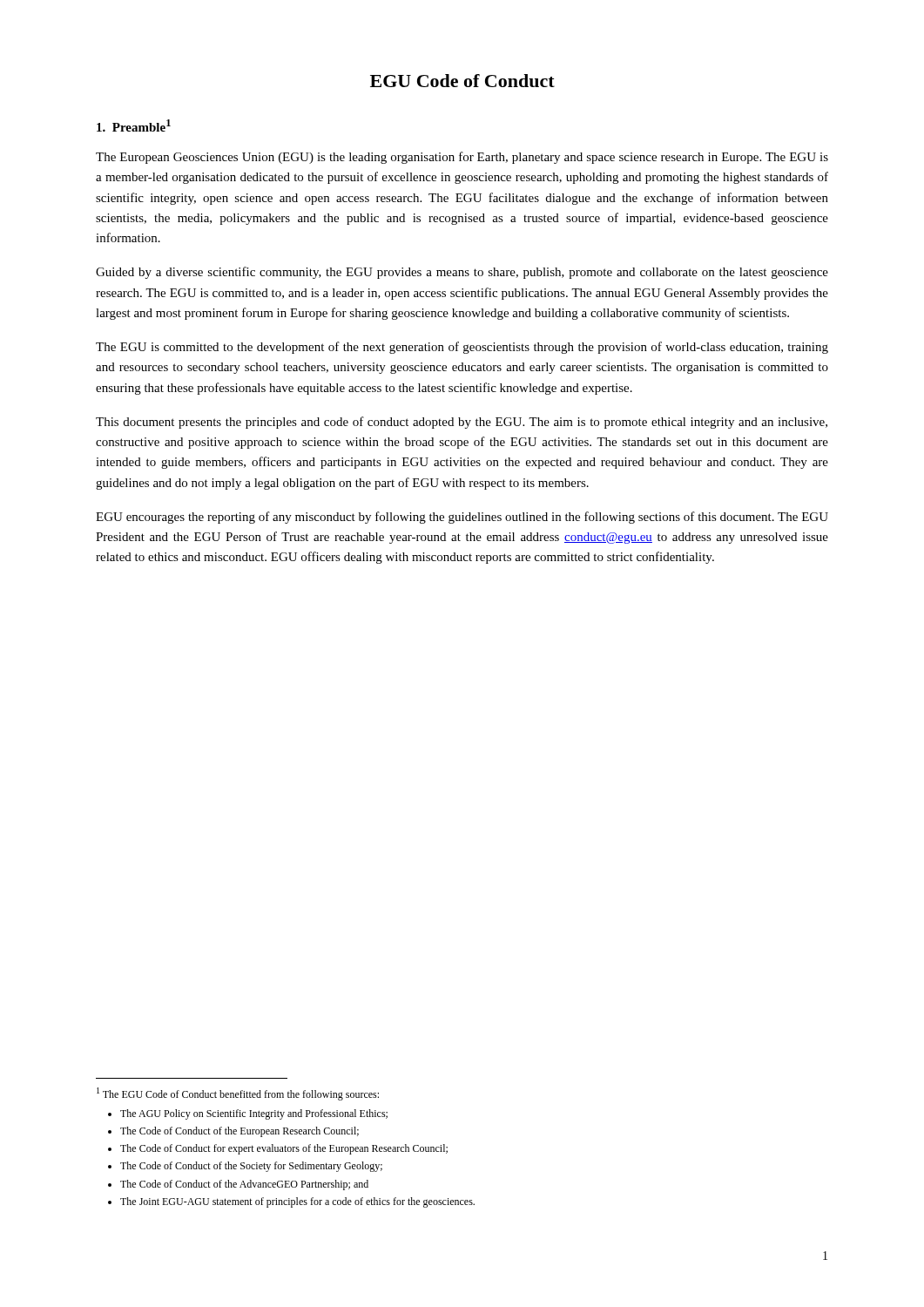Point to the region starting "Guided by a"

tap(462, 292)
